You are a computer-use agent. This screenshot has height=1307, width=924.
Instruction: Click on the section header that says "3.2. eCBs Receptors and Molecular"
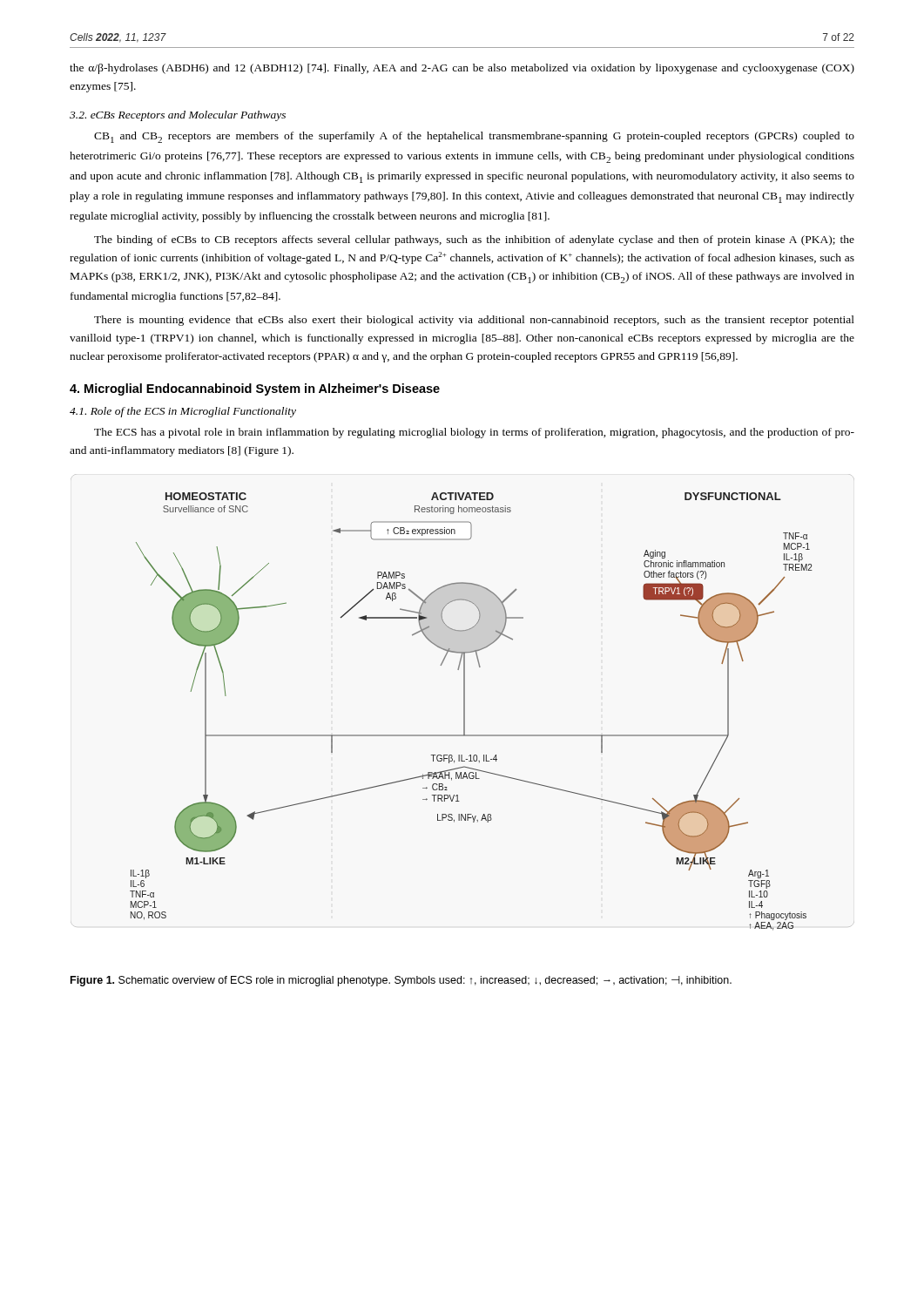[x=178, y=114]
